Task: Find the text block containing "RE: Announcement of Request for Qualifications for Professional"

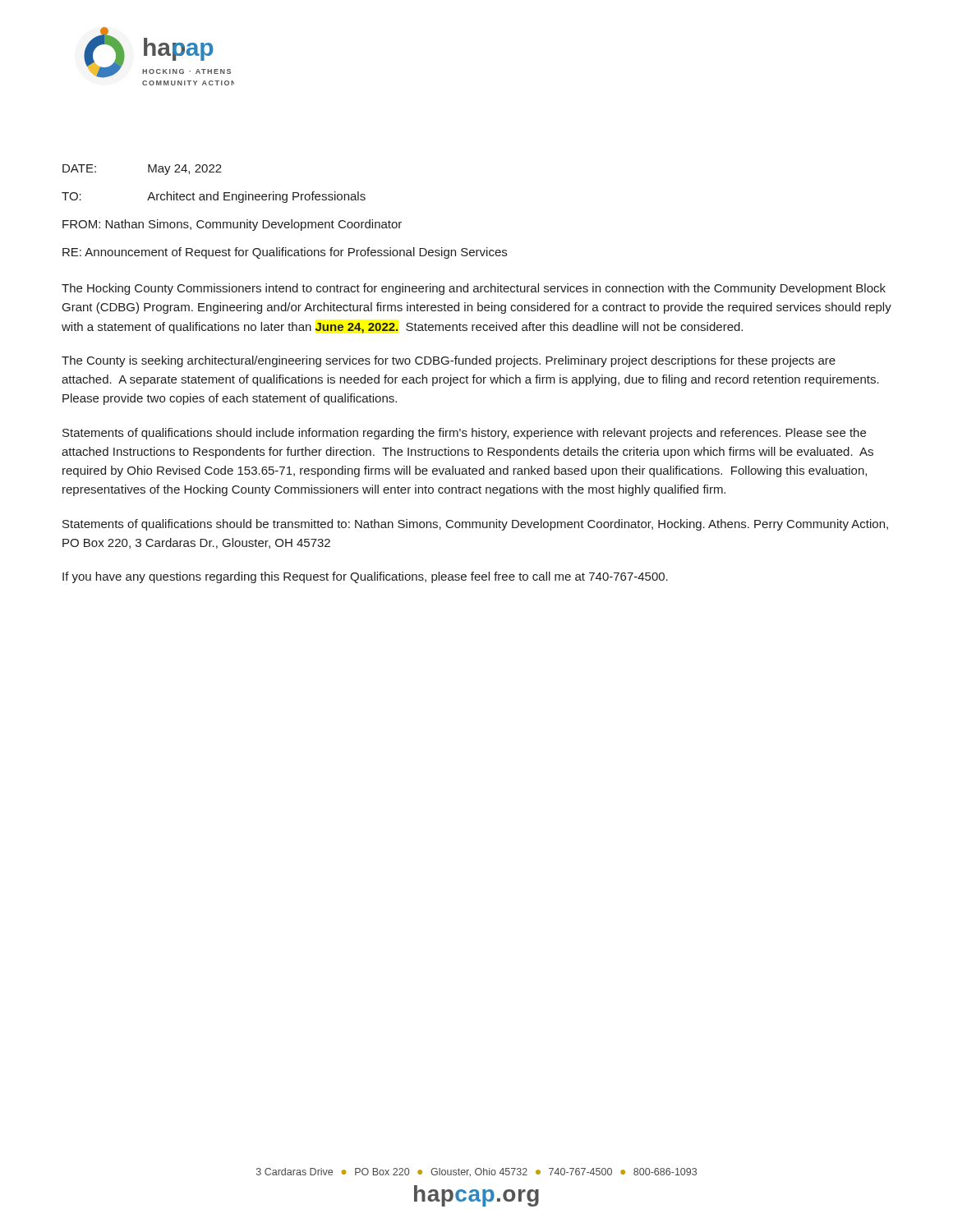Action: click(285, 252)
